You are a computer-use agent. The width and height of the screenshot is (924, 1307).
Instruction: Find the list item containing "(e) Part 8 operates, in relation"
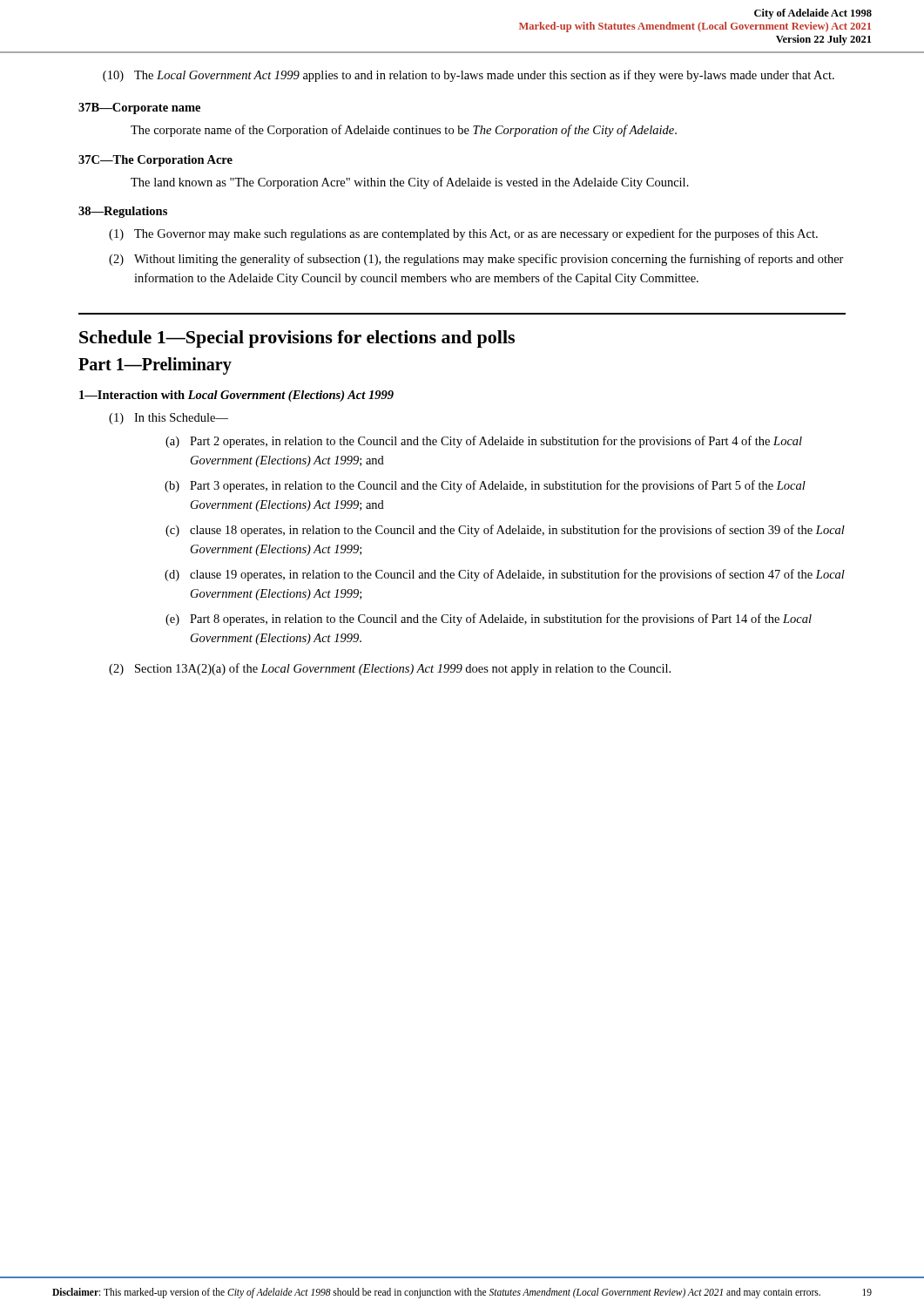coord(490,628)
